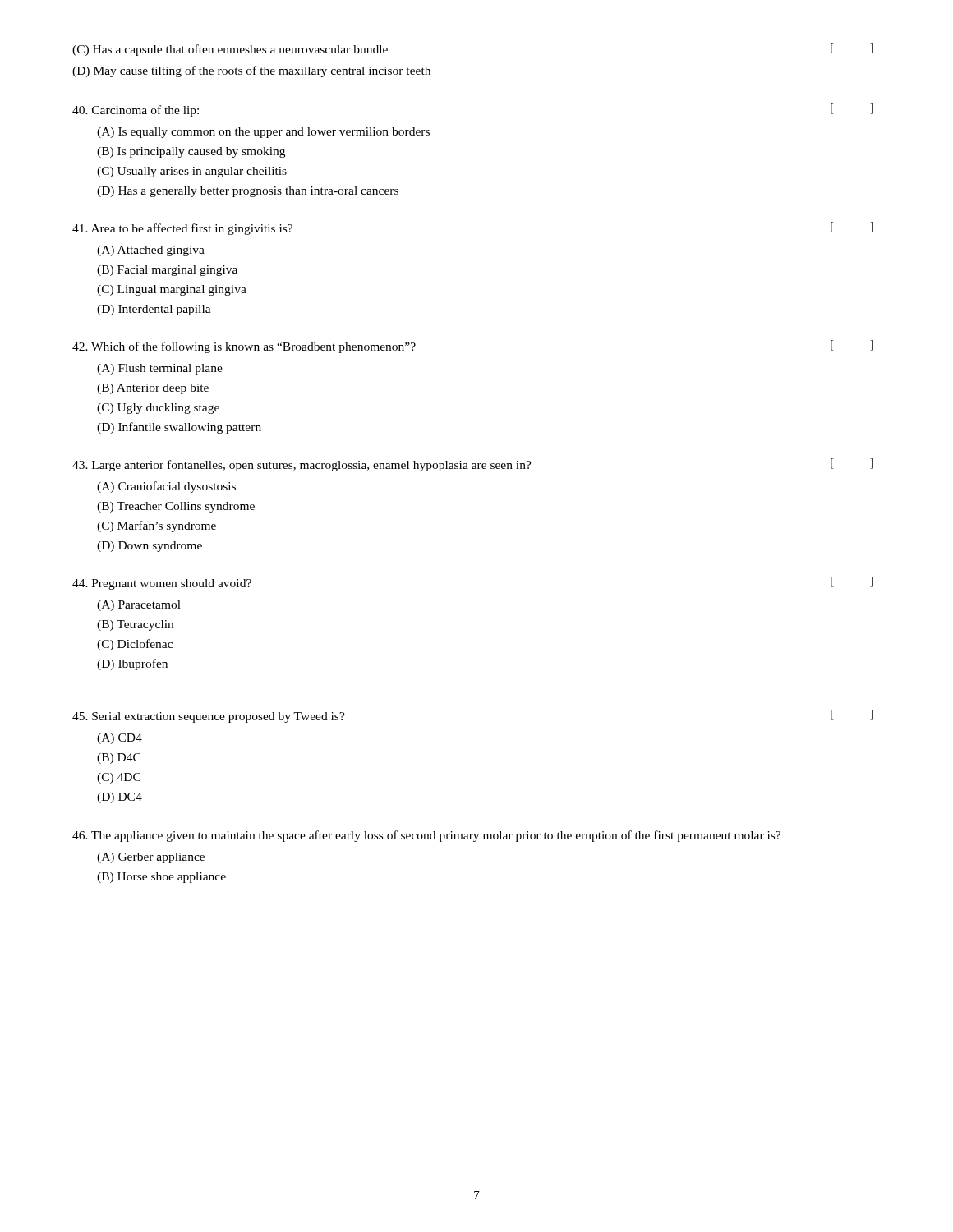Image resolution: width=953 pixels, height=1232 pixels.
Task: Point to the block starting "43. Large anterior"
Action: (x=473, y=465)
